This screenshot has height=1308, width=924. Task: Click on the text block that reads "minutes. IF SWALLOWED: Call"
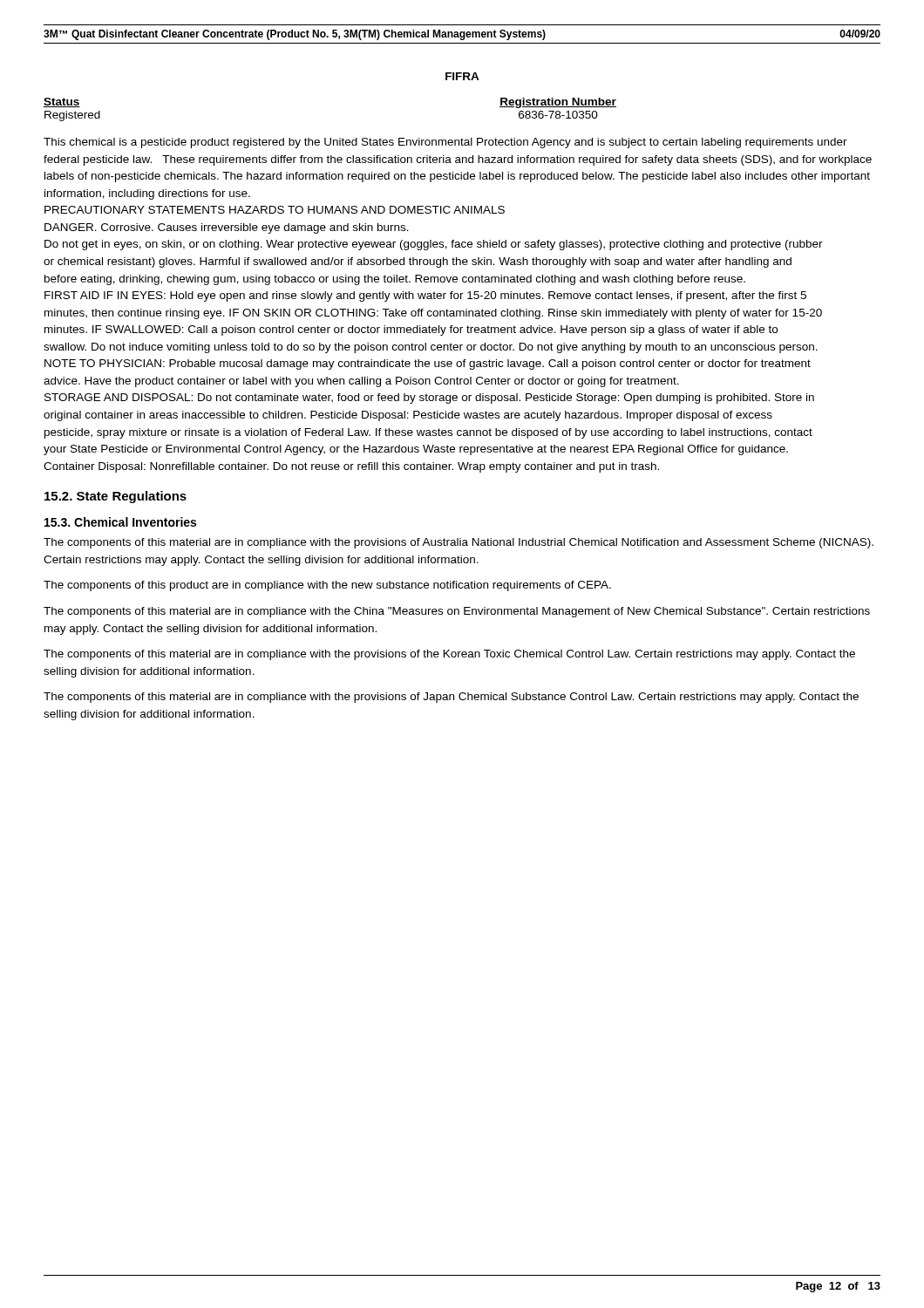(411, 329)
